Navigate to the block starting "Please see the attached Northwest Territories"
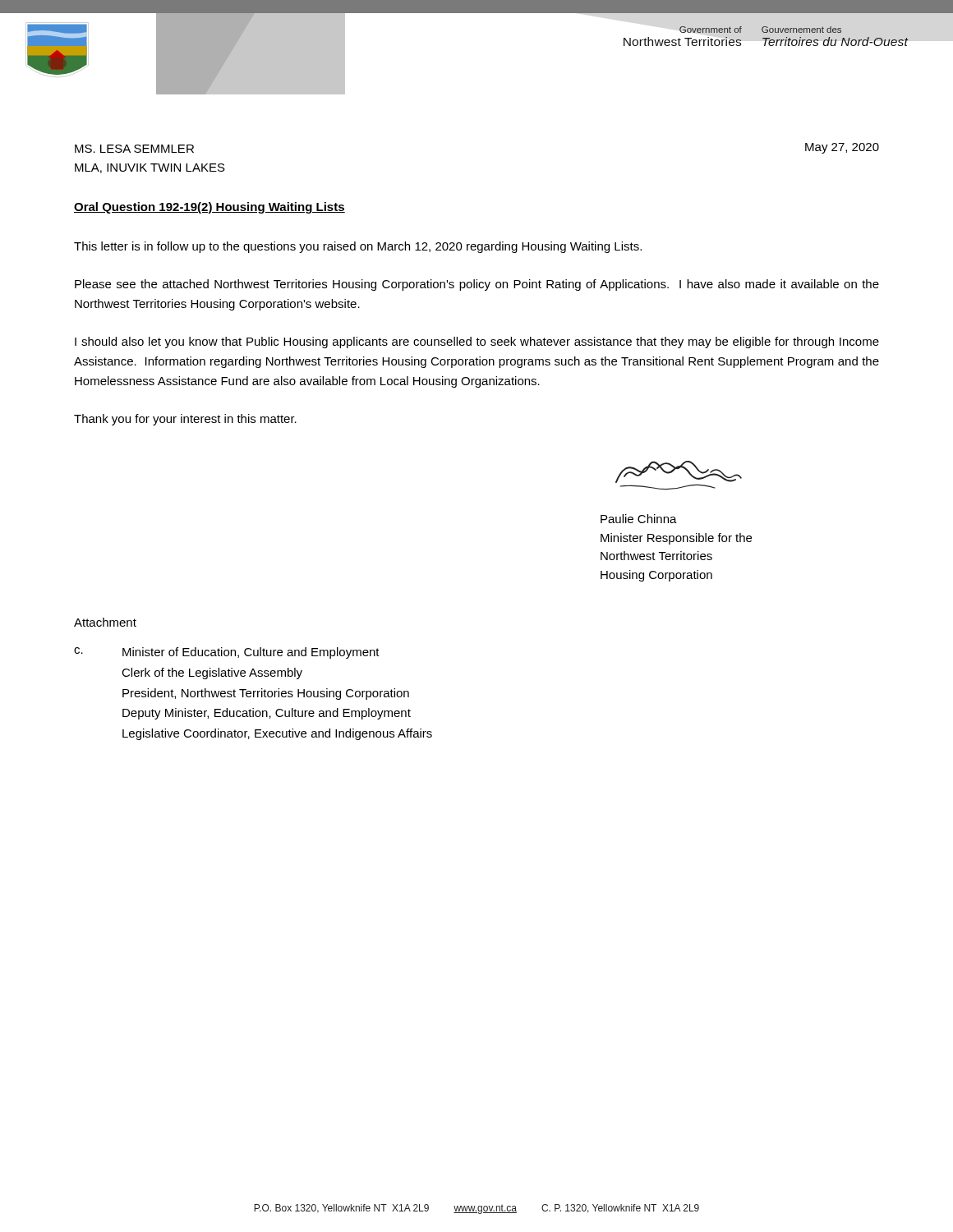953x1232 pixels. 476,294
